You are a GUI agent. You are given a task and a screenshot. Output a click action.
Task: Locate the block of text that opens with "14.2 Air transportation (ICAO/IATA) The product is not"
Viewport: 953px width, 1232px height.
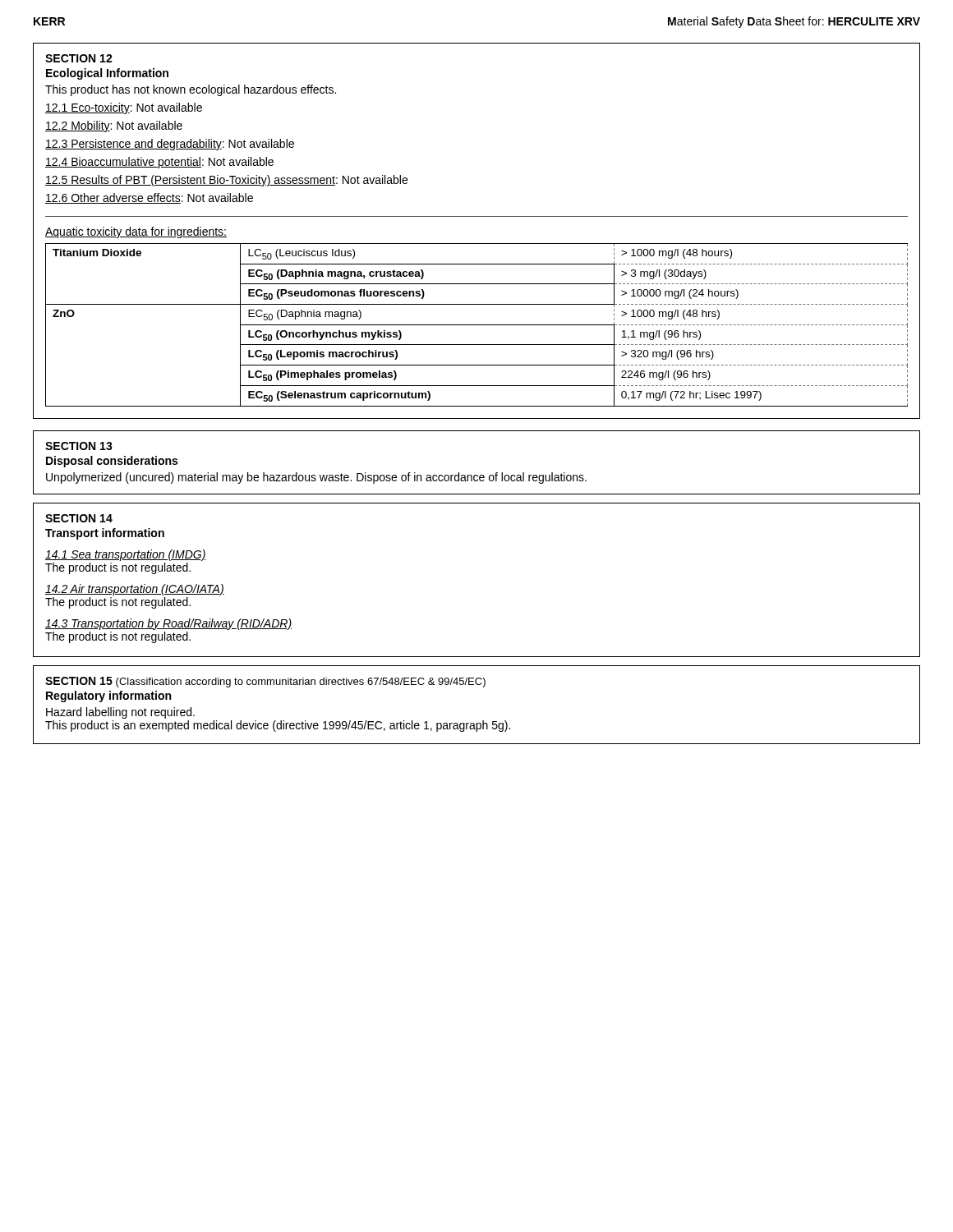pyautogui.click(x=135, y=590)
